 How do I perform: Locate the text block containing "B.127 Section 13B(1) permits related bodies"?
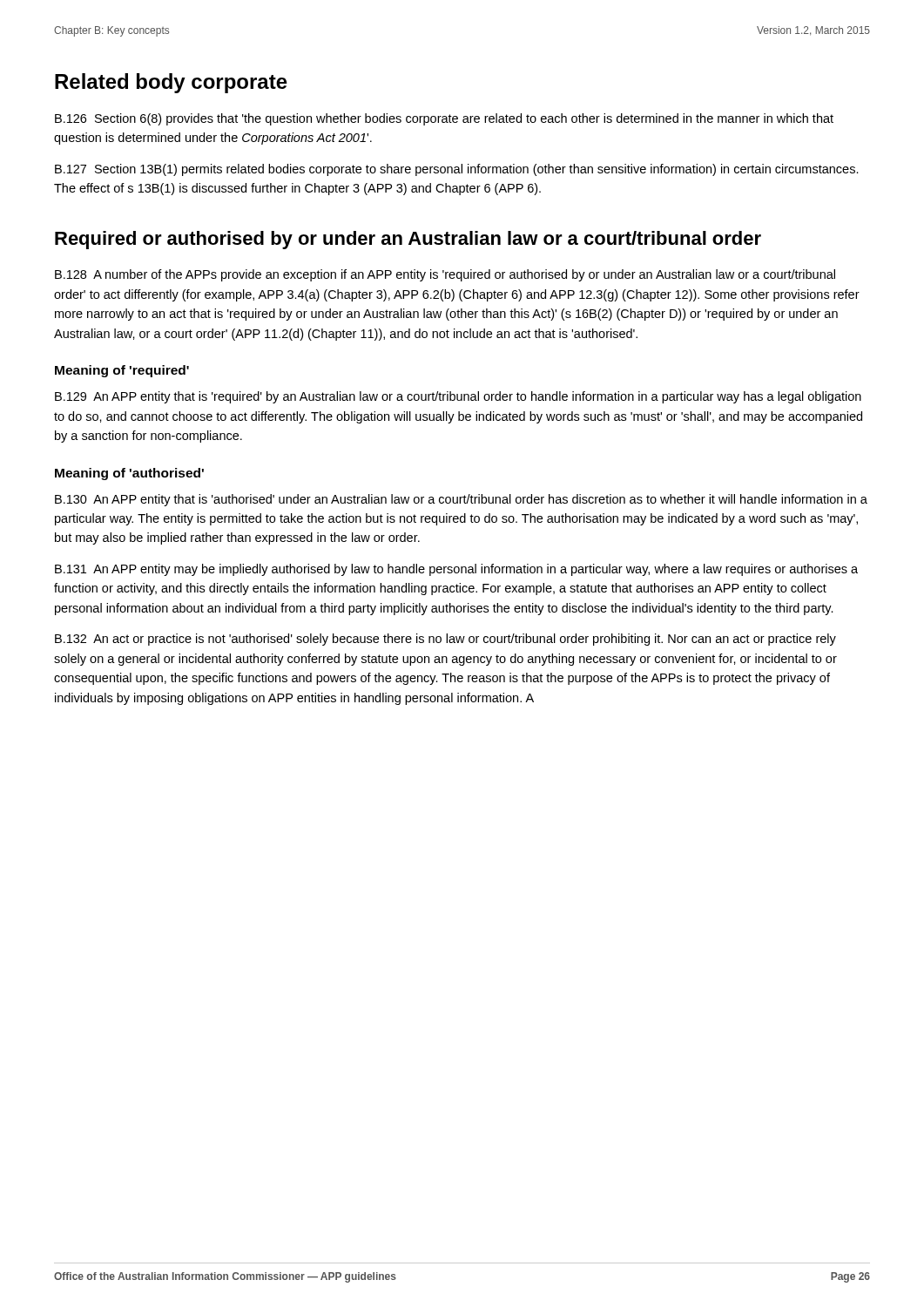click(x=457, y=179)
